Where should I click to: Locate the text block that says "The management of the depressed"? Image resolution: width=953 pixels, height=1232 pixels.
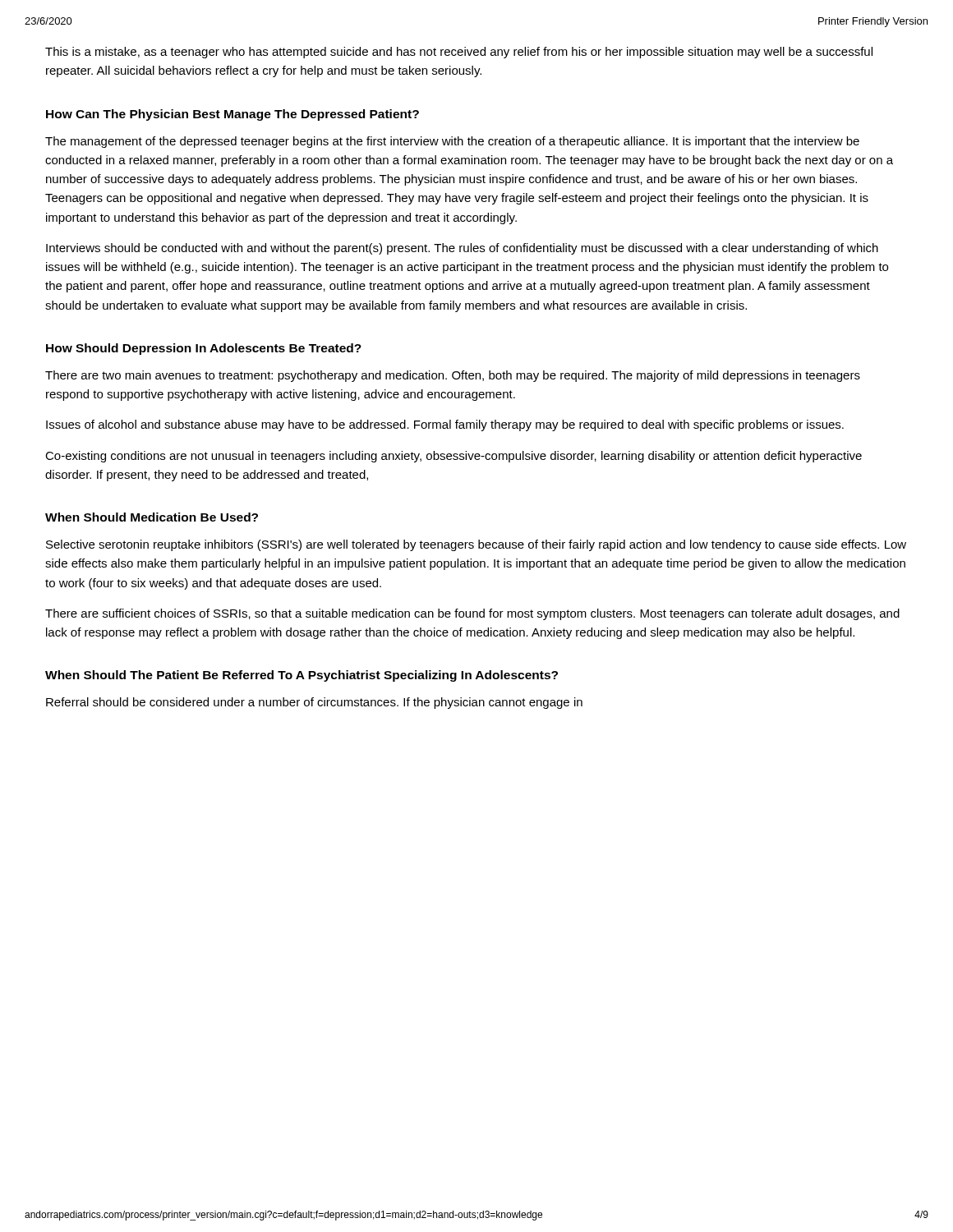click(469, 179)
